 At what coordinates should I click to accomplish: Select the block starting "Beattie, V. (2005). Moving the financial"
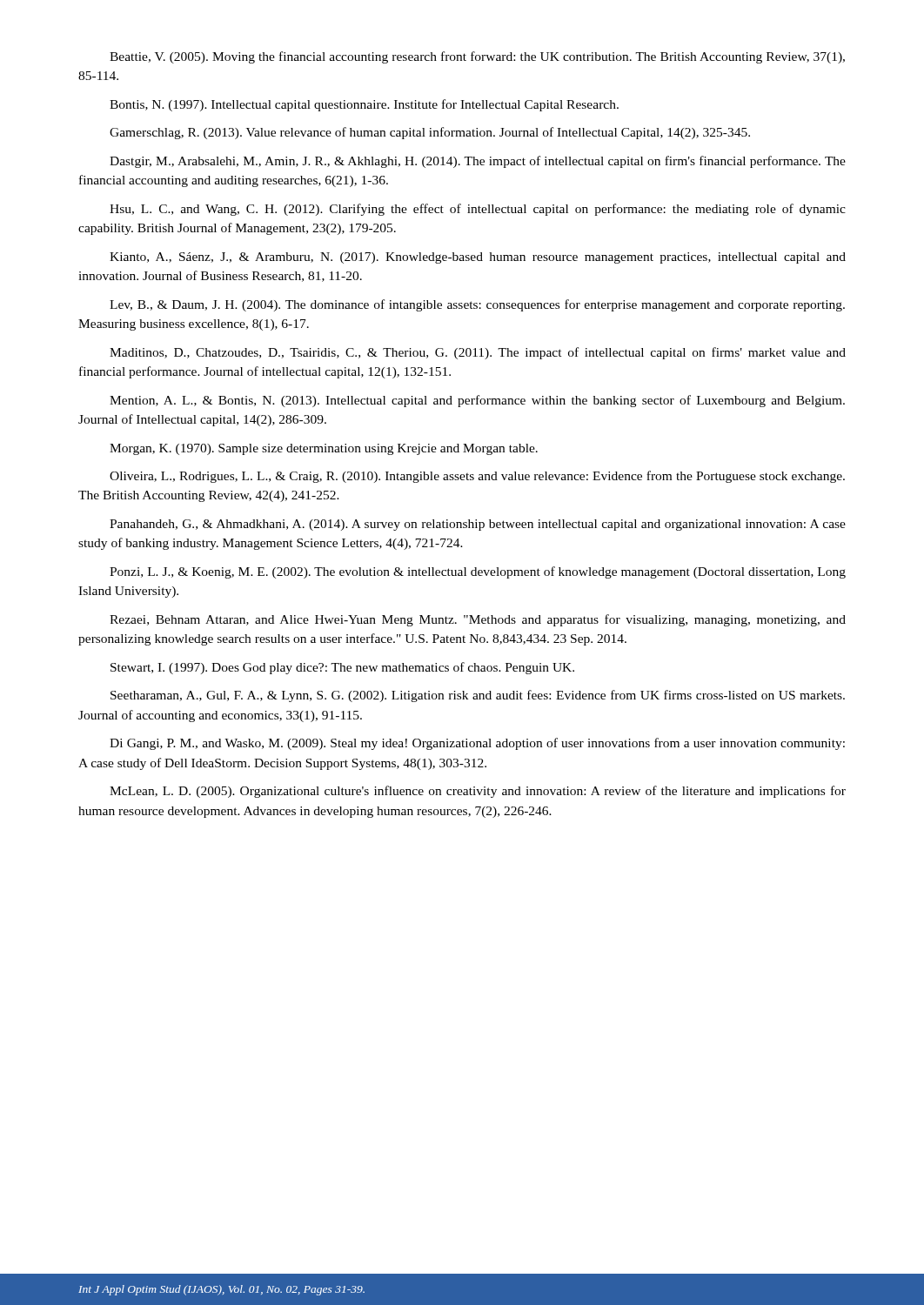pos(462,66)
